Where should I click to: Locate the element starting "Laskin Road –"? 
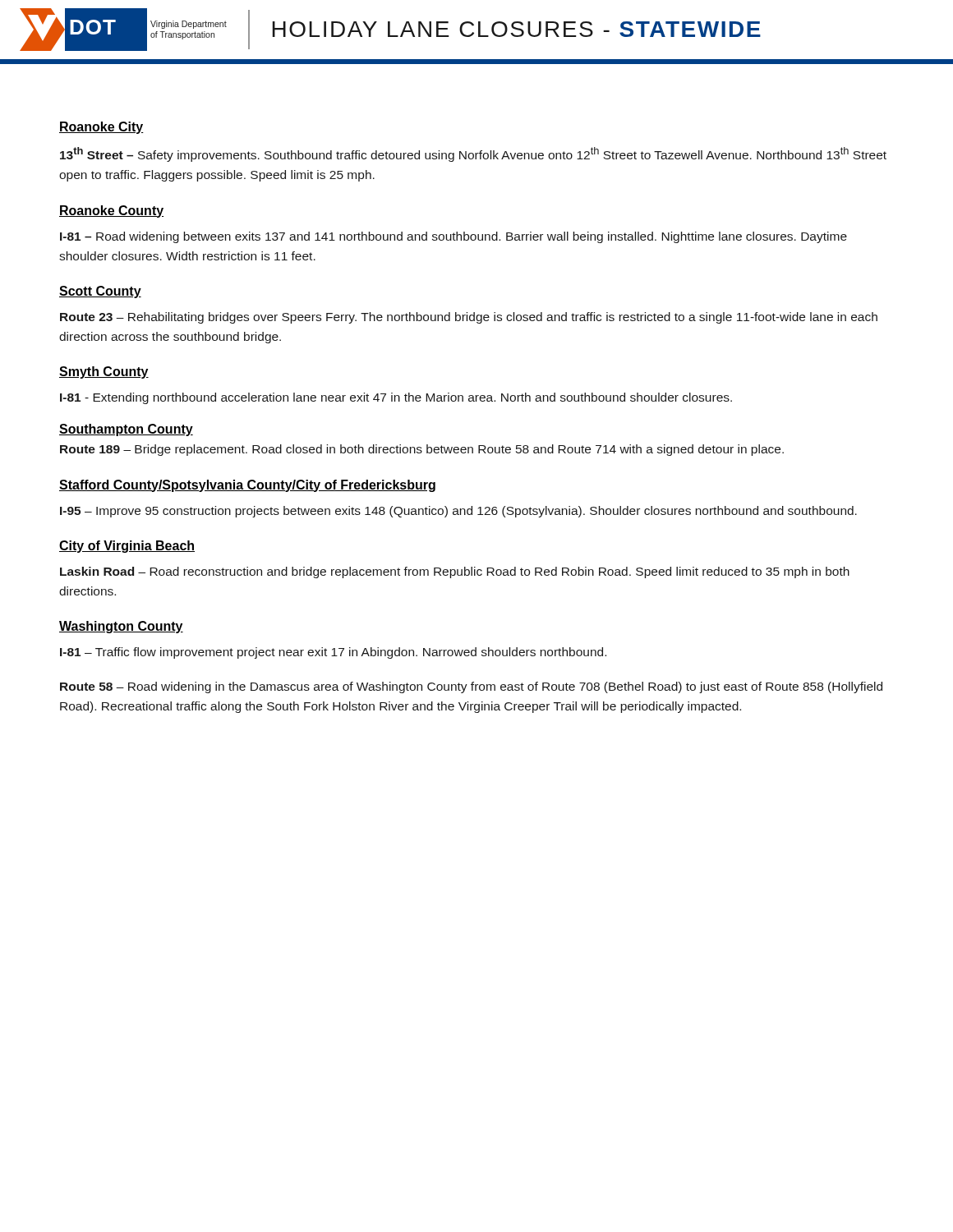[x=454, y=581]
